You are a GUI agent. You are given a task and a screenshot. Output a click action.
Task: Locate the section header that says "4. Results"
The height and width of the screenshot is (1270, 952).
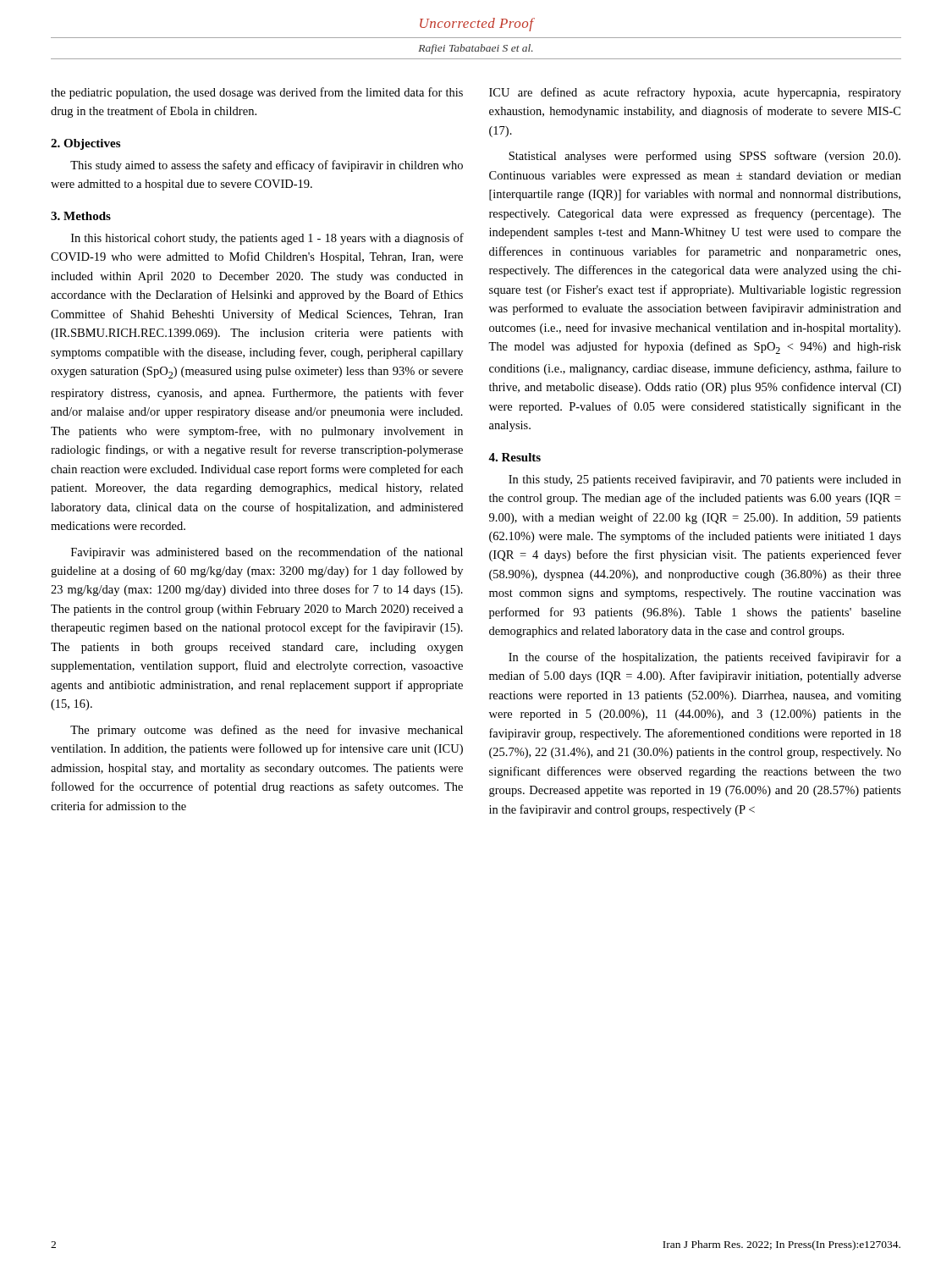tap(515, 457)
